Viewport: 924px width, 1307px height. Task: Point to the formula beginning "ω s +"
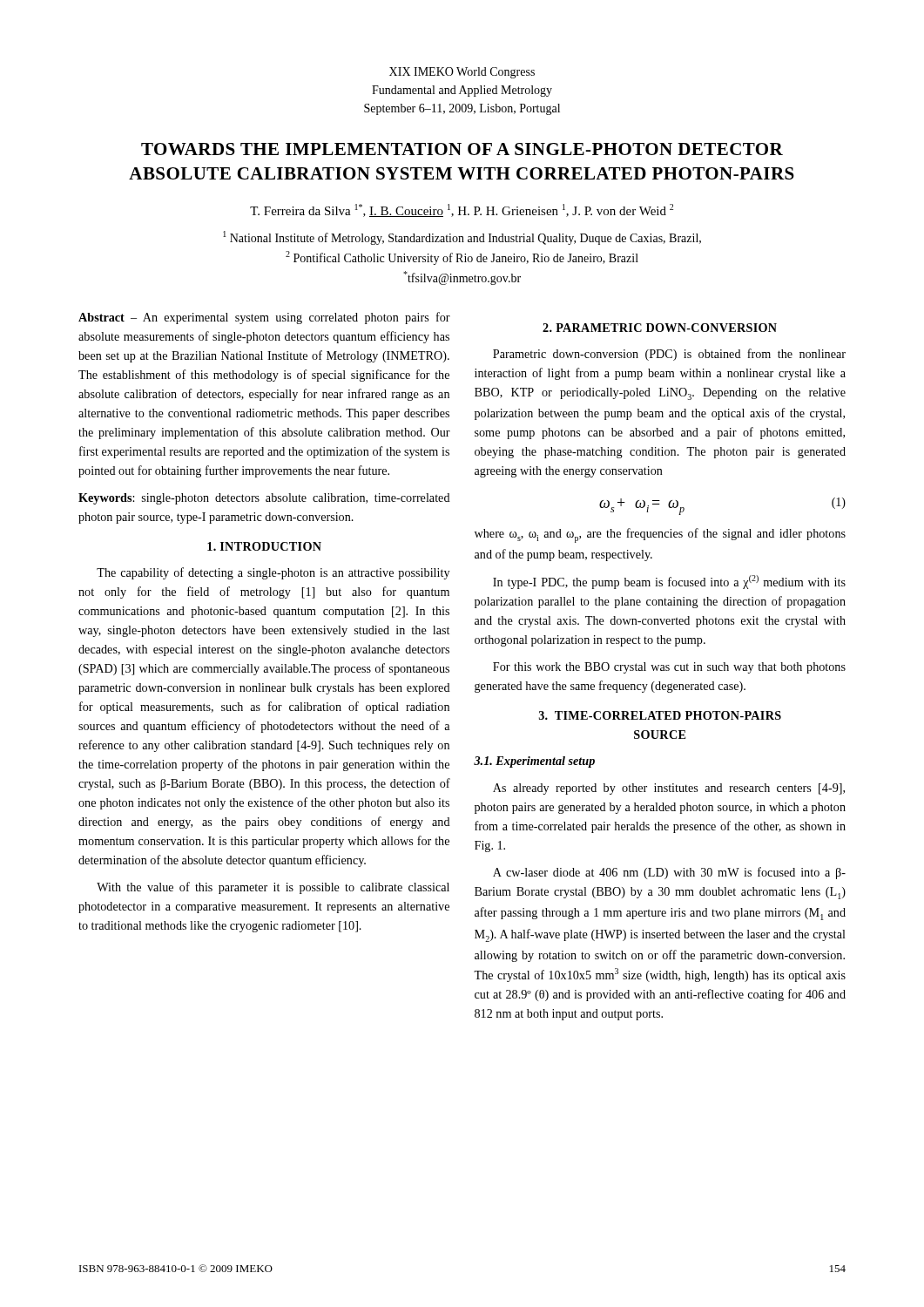(x=640, y=506)
